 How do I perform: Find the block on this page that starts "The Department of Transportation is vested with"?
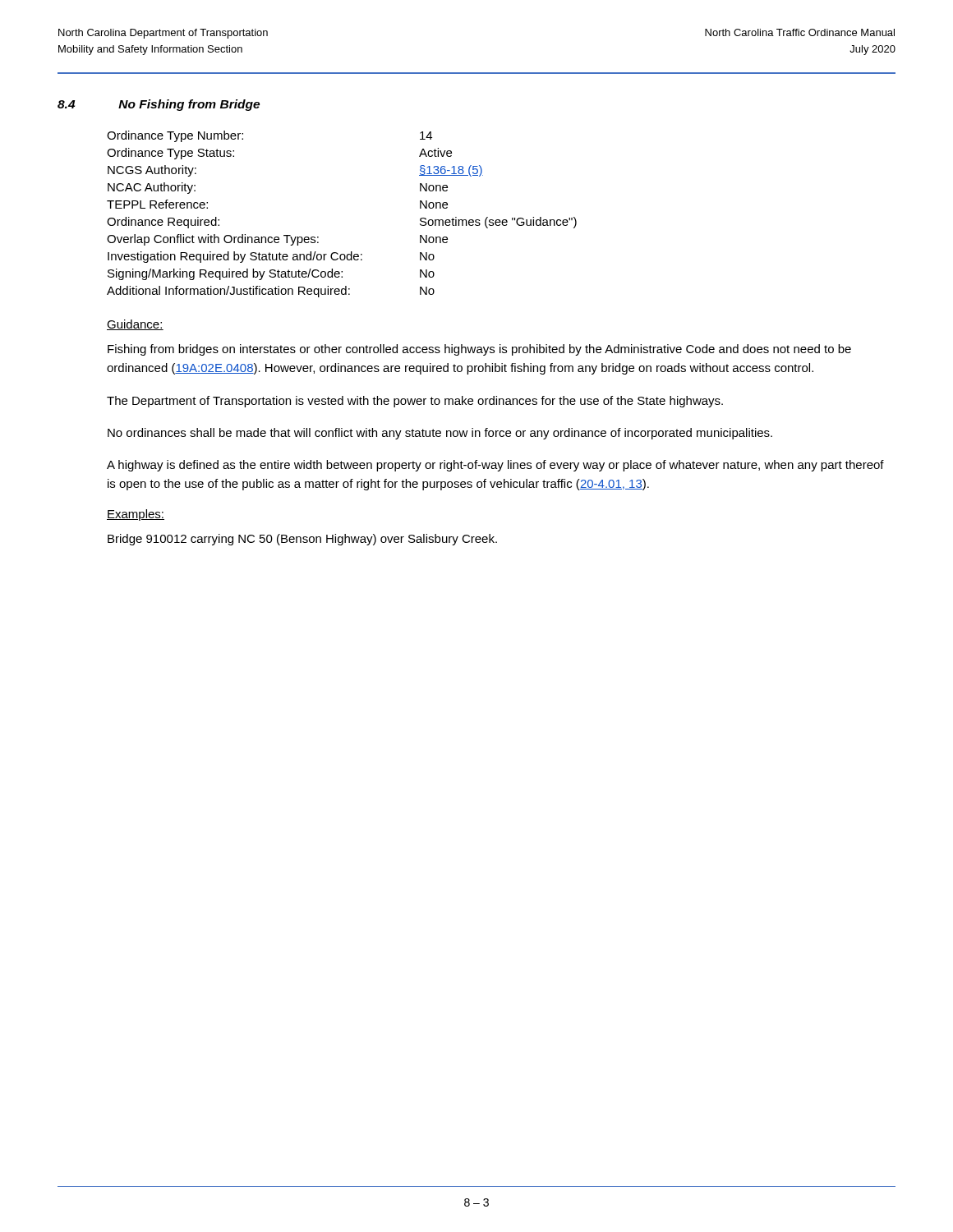coord(415,400)
